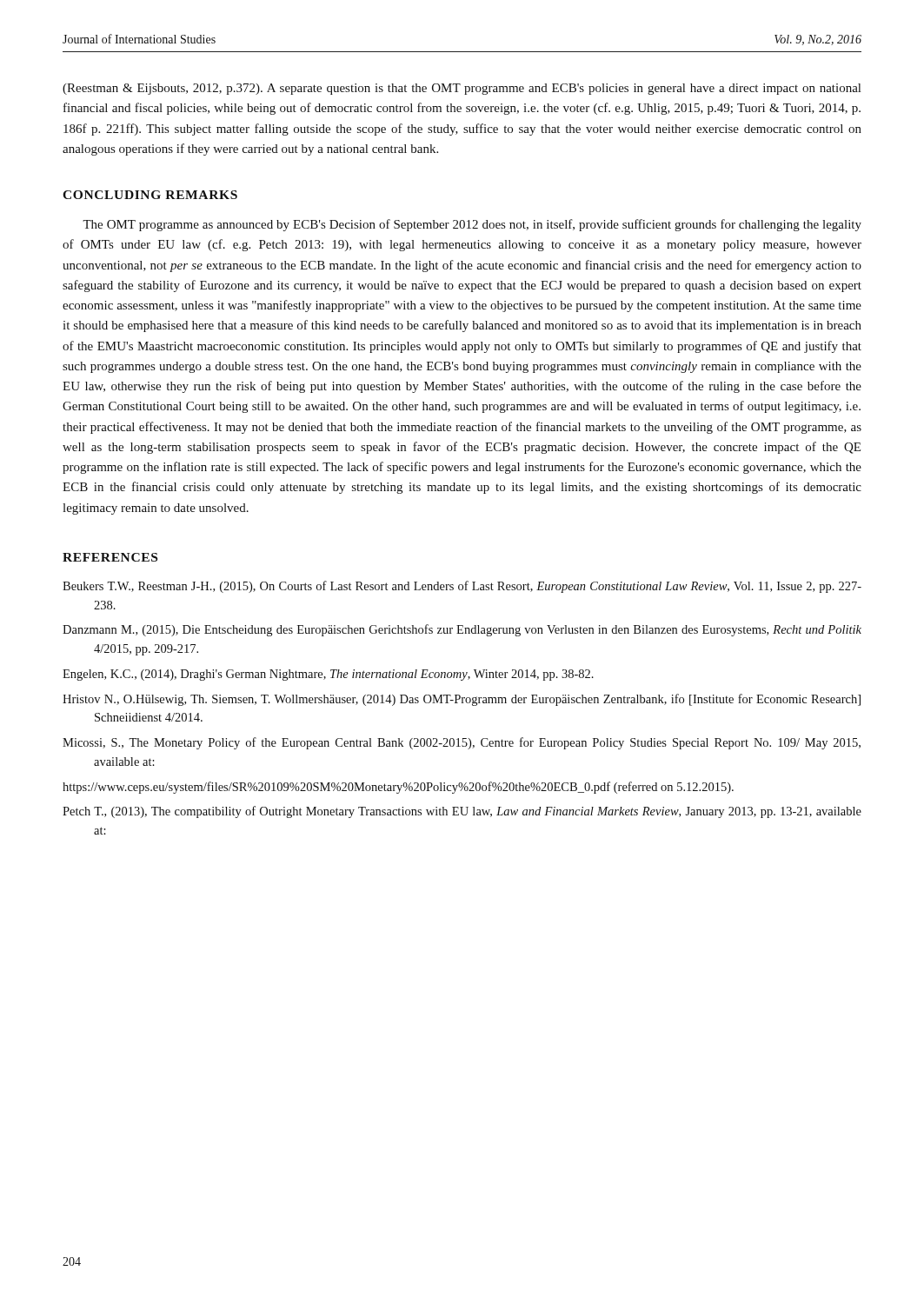Locate the block of text that opens with "Hristov N., O.Hülsewig,"
Image resolution: width=924 pixels, height=1304 pixels.
(462, 708)
